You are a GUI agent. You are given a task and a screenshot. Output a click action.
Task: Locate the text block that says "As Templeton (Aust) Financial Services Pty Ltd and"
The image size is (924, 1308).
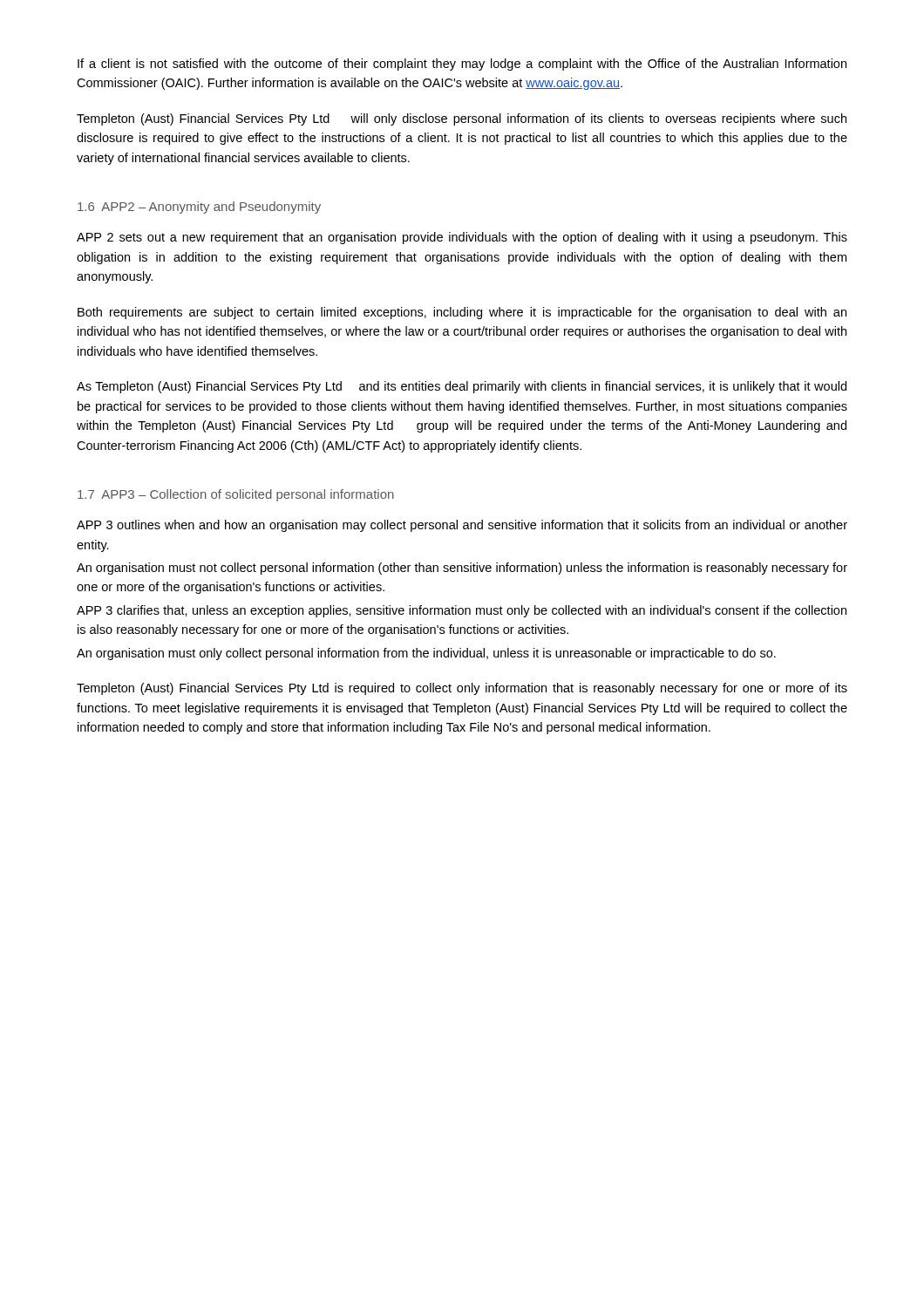[462, 416]
